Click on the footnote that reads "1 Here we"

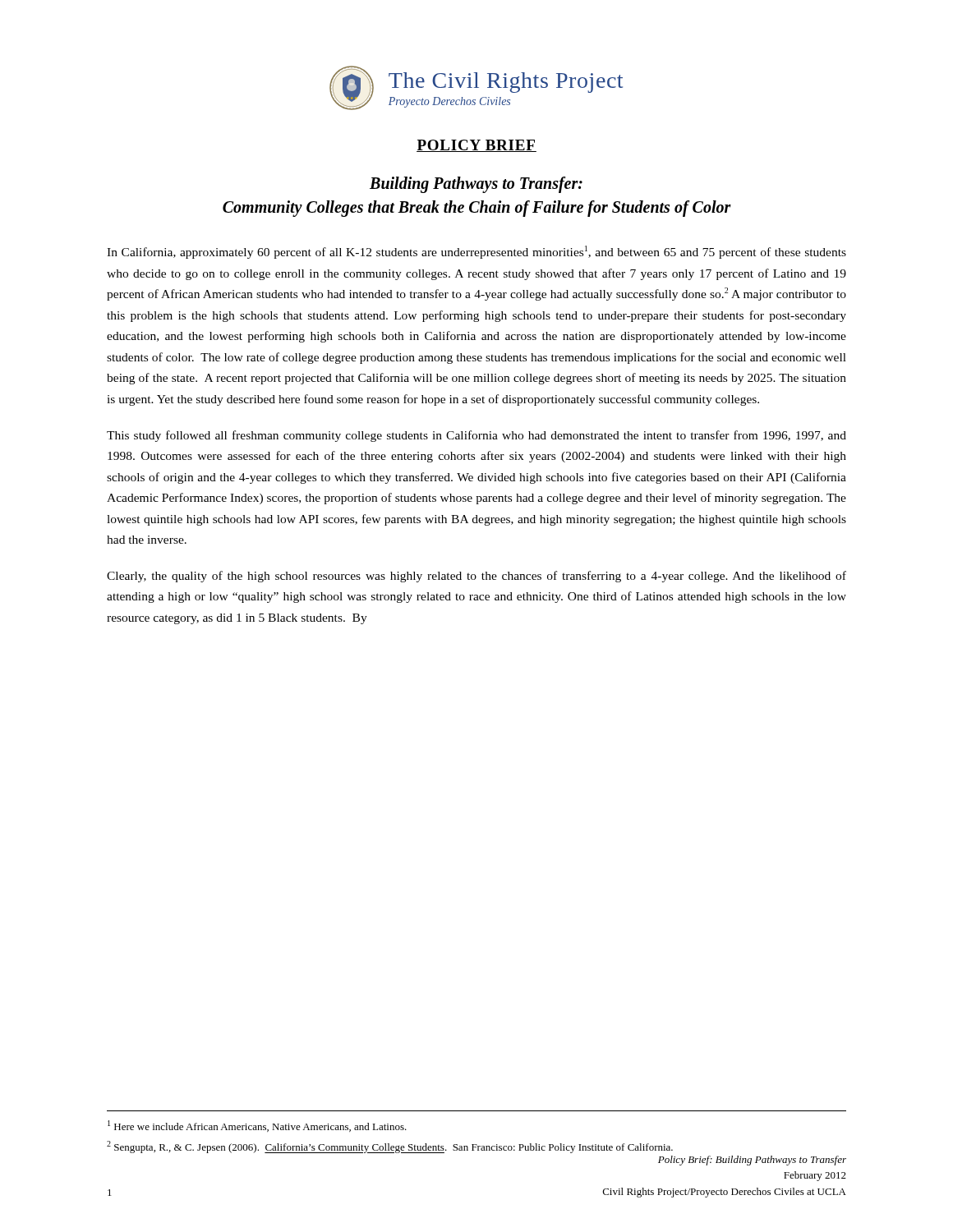click(257, 1126)
